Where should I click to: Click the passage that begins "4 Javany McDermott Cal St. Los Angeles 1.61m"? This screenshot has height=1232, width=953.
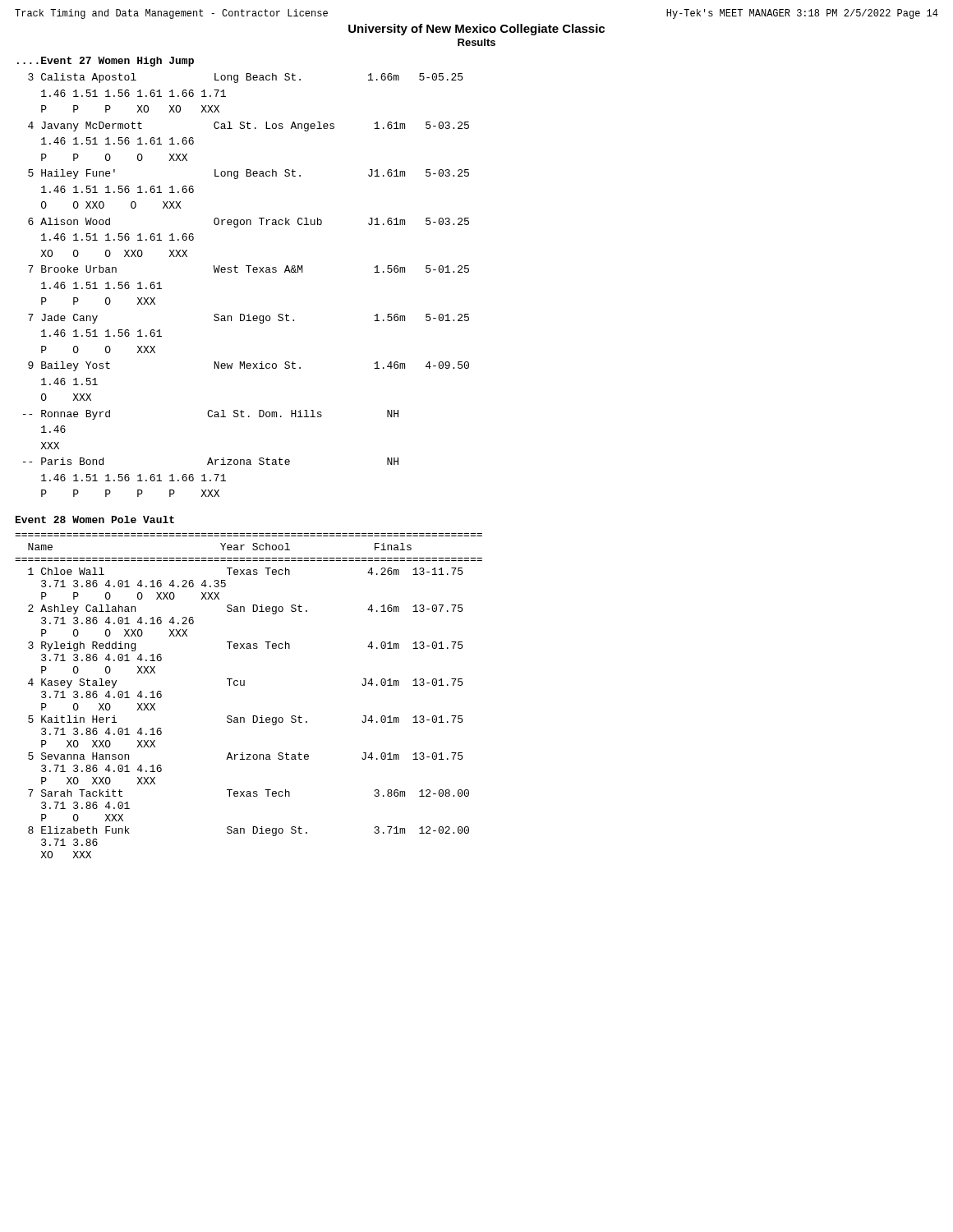249,126
